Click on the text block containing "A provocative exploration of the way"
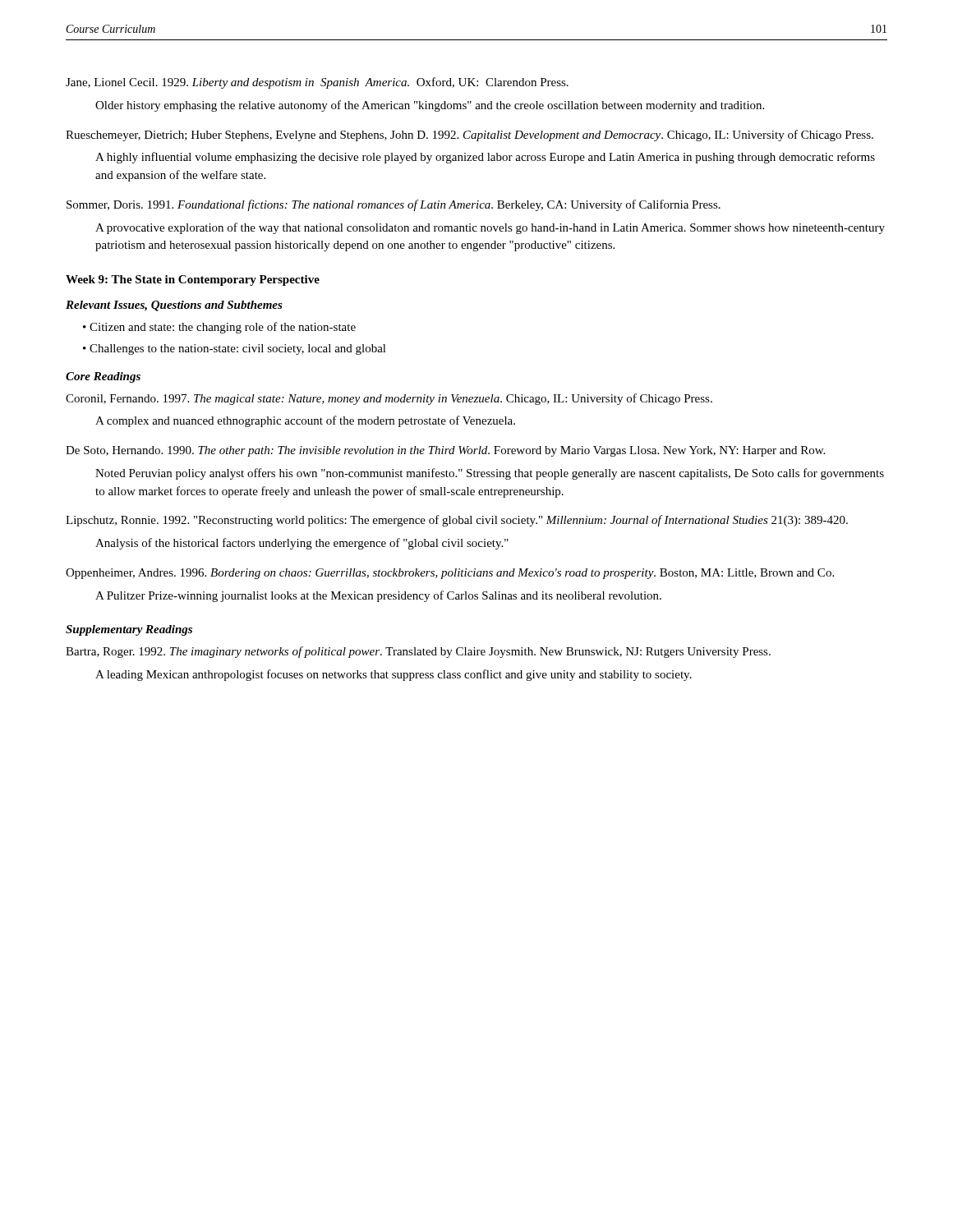The width and height of the screenshot is (953, 1232). (x=490, y=236)
